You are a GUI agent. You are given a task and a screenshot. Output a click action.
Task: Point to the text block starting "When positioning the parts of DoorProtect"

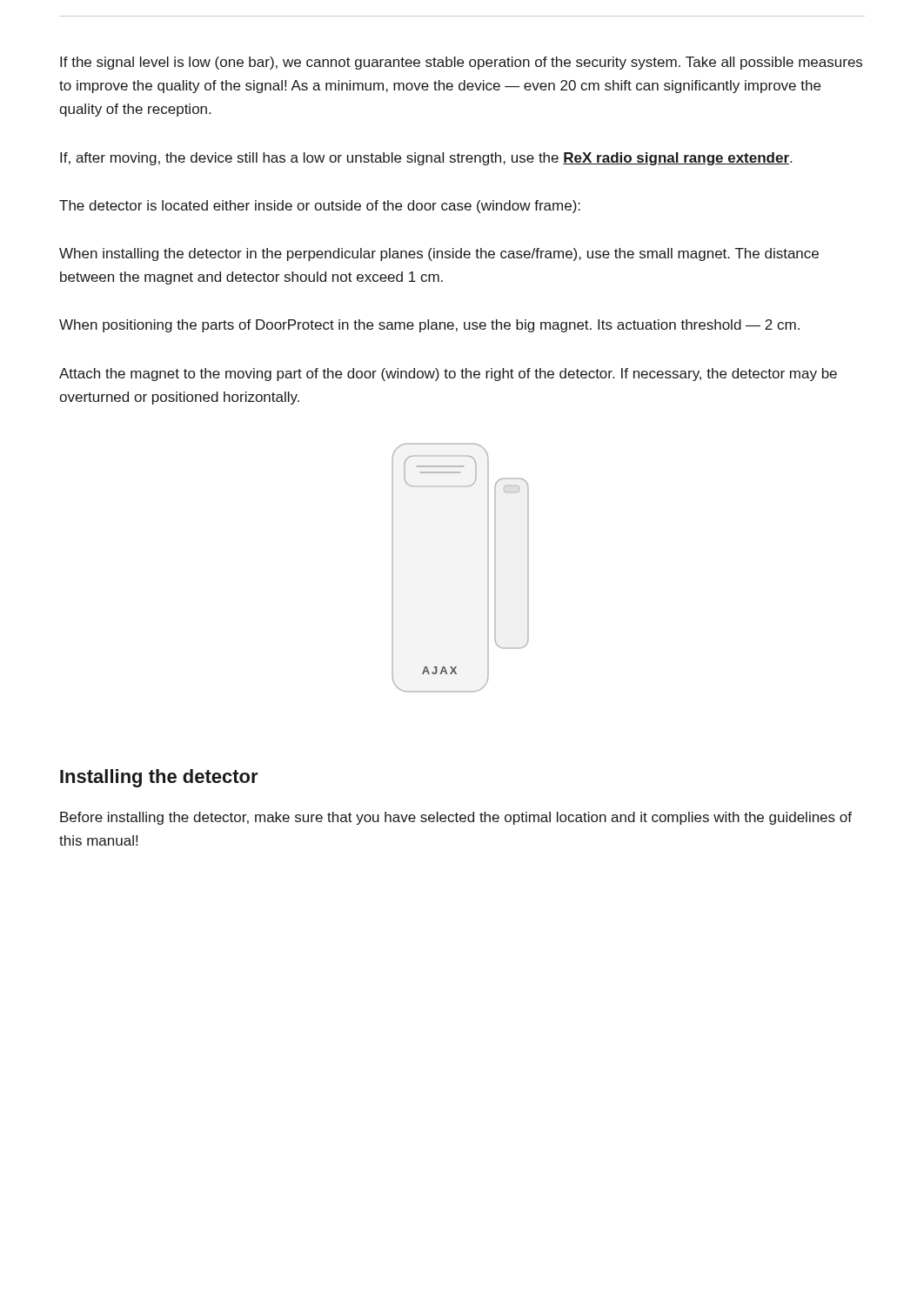click(x=430, y=325)
